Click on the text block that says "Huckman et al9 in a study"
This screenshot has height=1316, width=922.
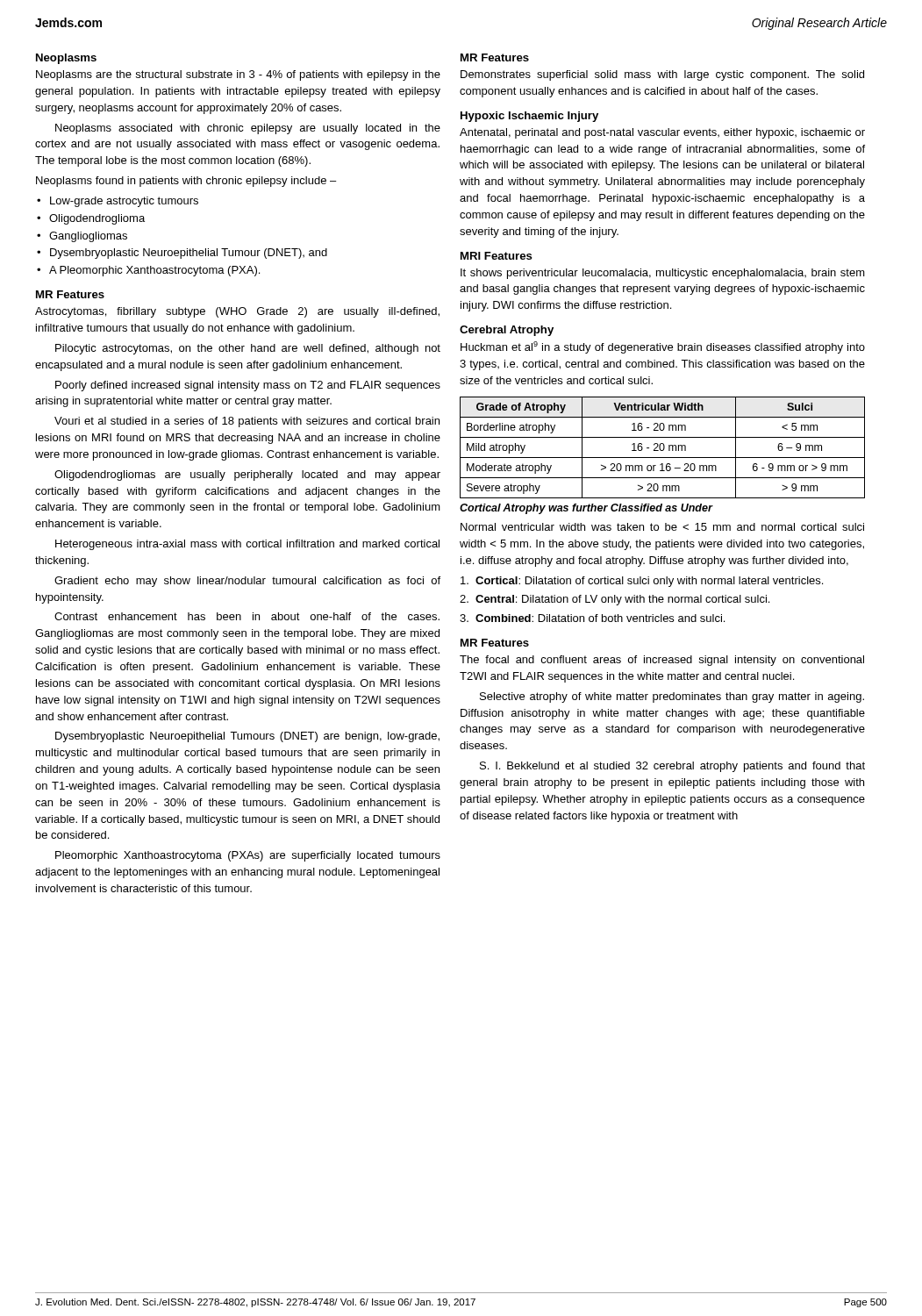tap(662, 364)
